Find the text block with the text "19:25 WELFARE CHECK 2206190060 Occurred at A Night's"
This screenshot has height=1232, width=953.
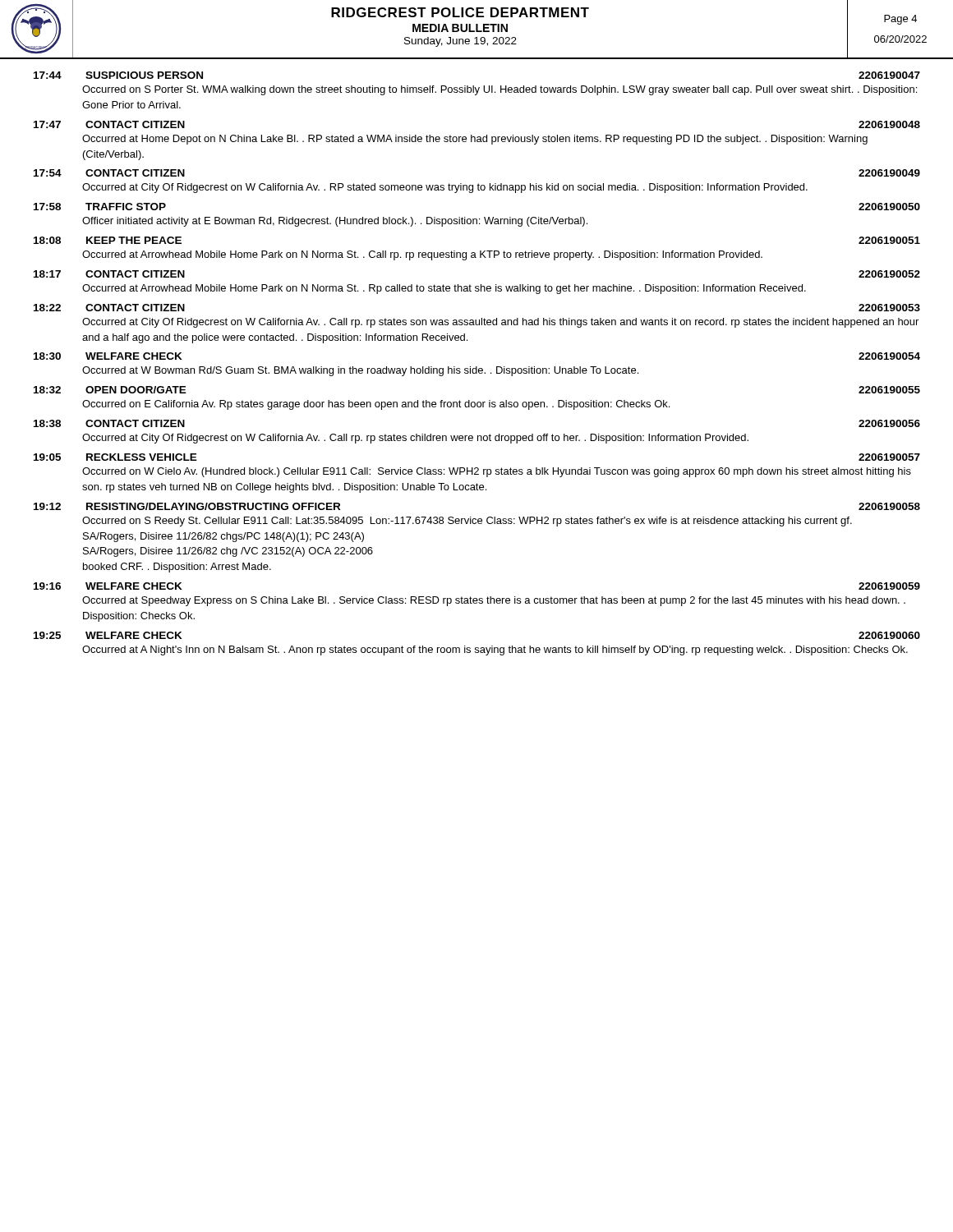pyautogui.click(x=476, y=643)
